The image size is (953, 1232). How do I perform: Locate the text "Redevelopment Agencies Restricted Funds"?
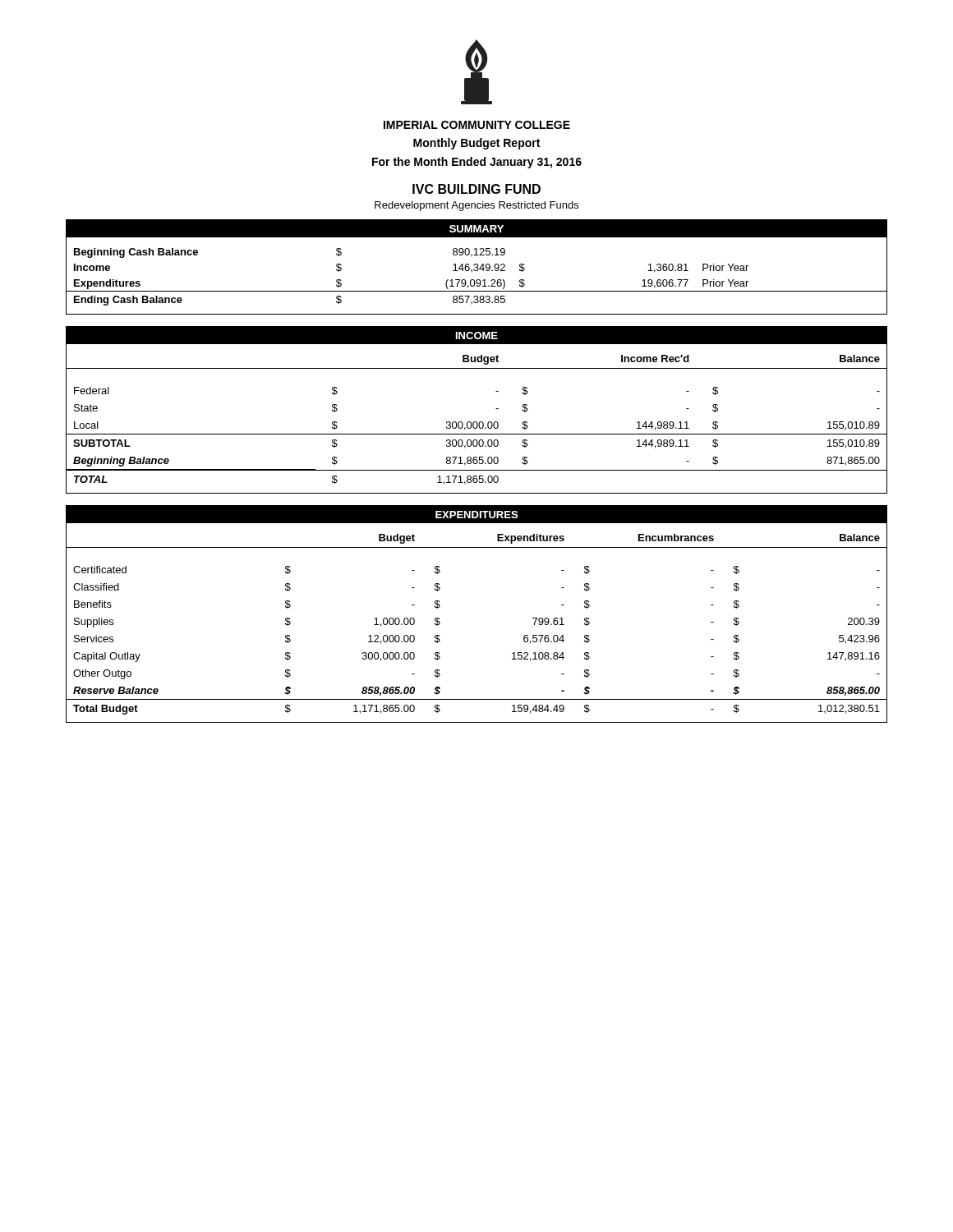click(476, 205)
